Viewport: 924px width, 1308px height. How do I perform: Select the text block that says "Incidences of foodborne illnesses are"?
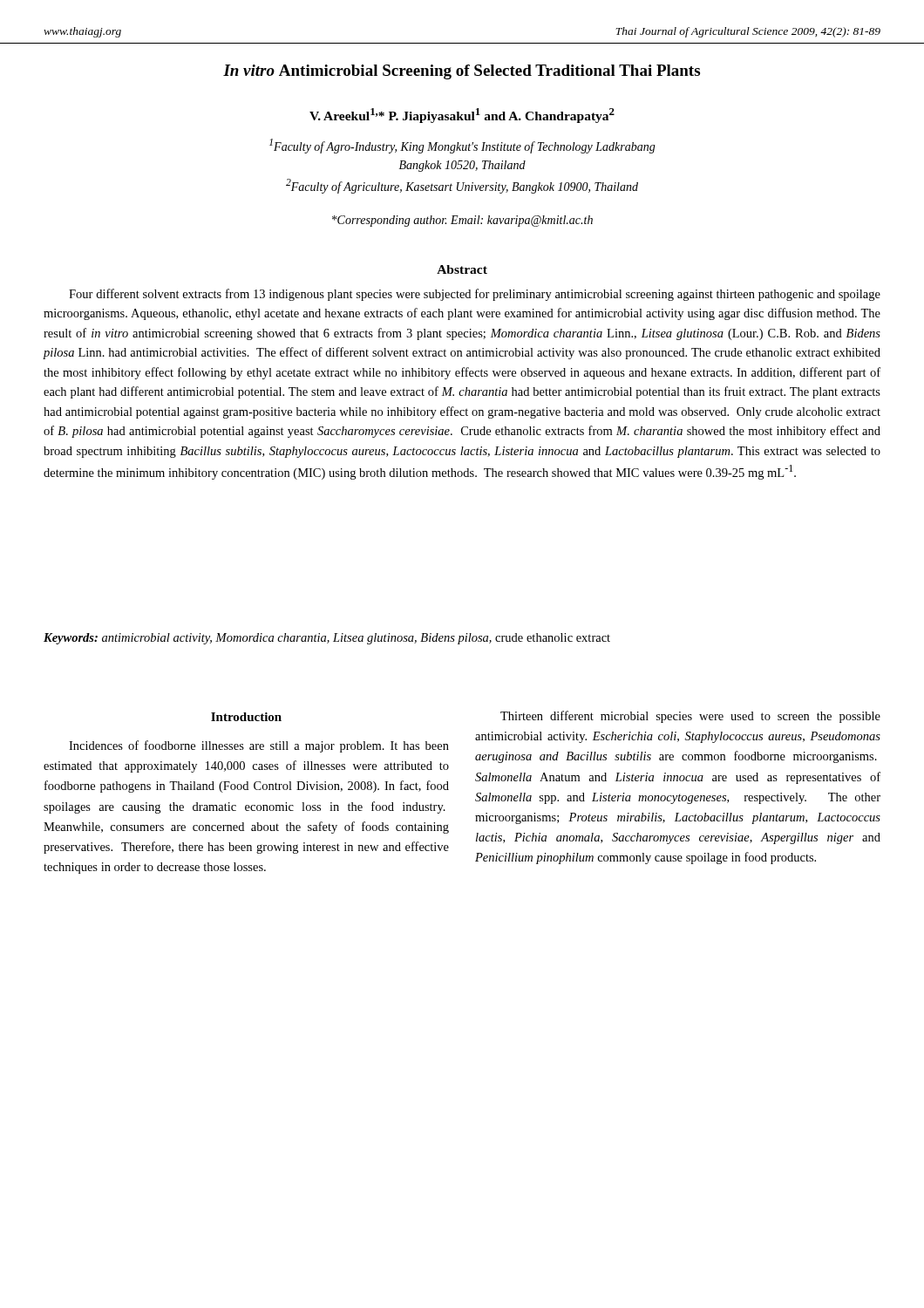point(246,806)
